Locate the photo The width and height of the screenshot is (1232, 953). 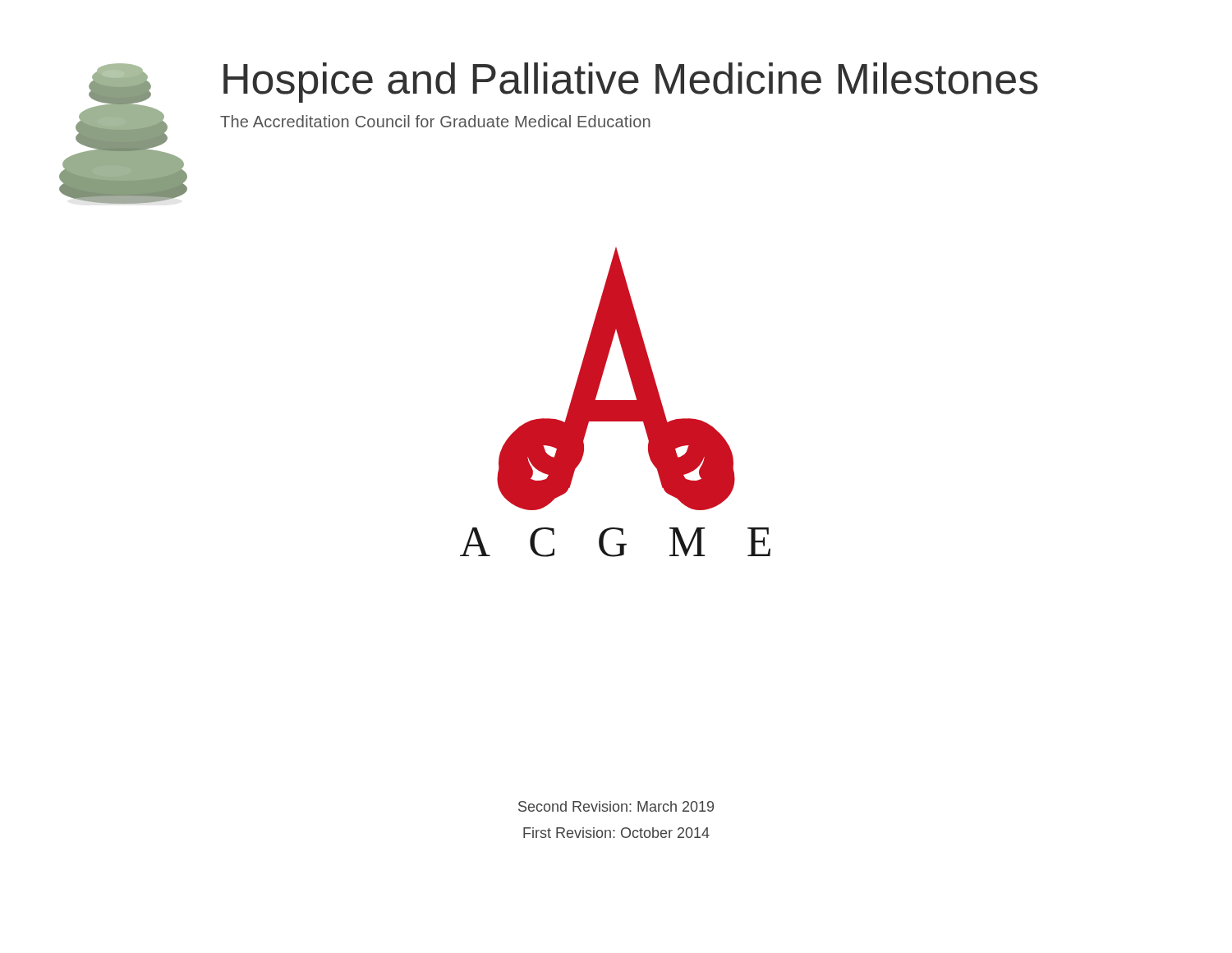123,127
